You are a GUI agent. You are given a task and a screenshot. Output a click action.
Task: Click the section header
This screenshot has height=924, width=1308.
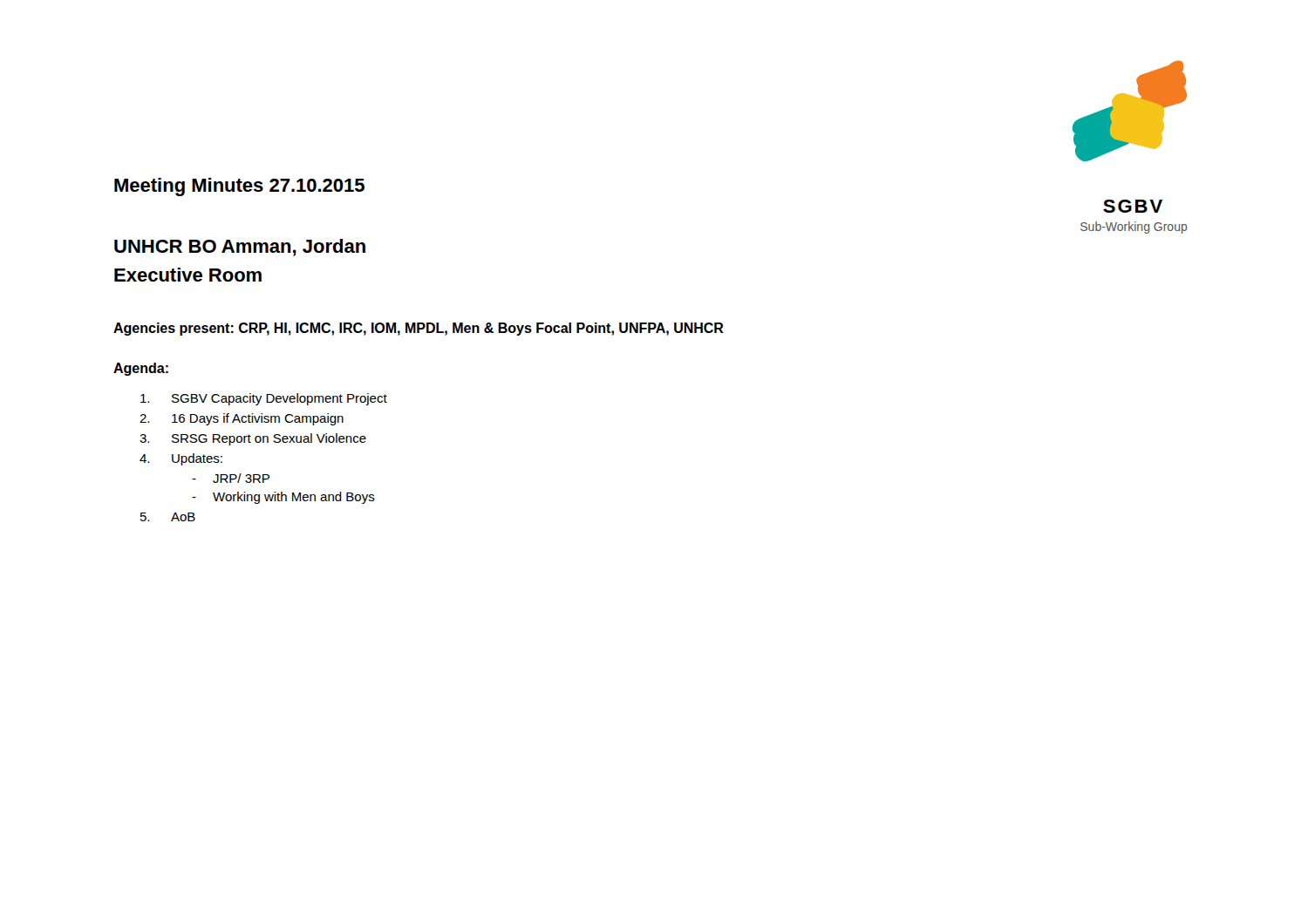[141, 368]
